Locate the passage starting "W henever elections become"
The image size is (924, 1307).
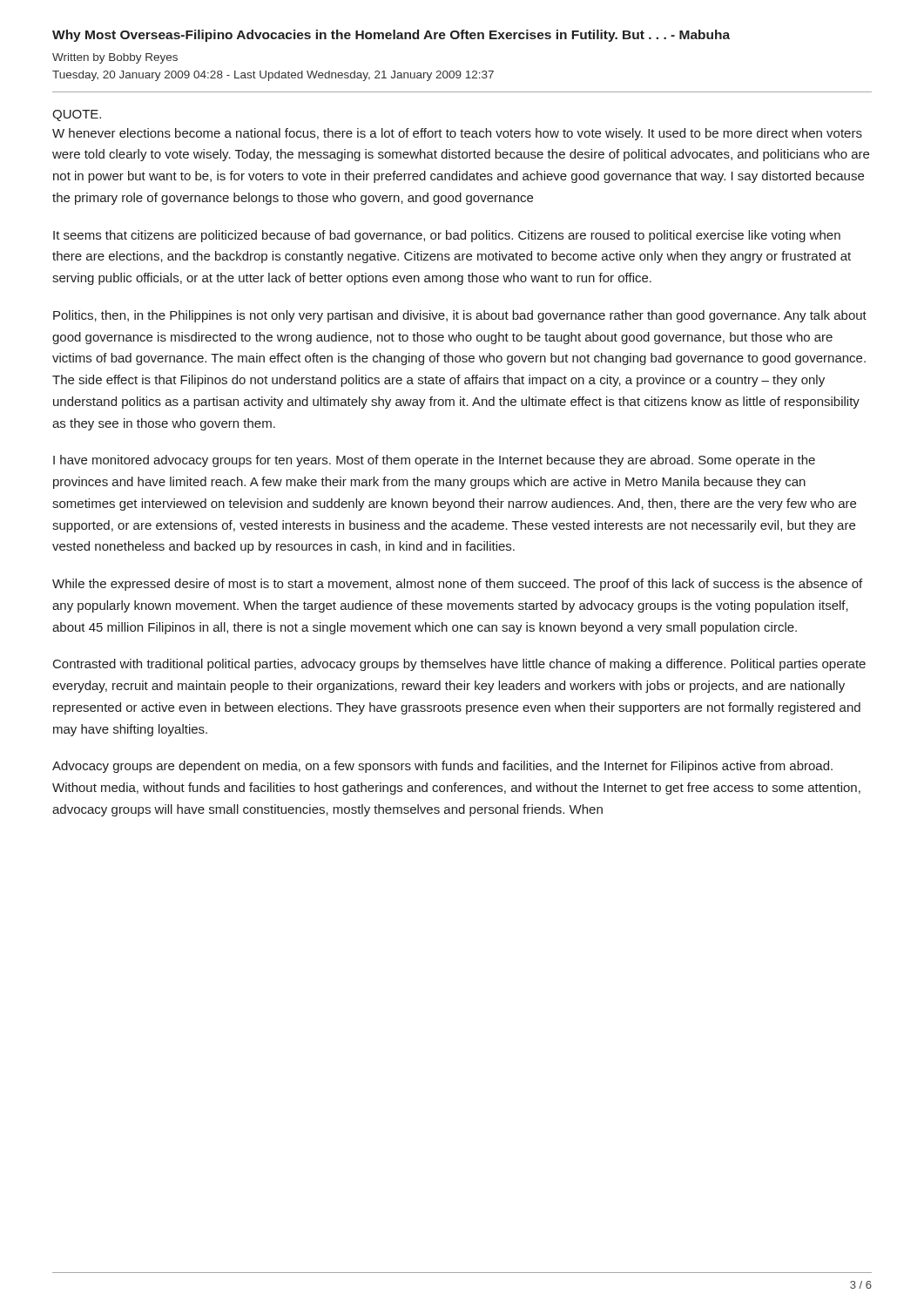pyautogui.click(x=461, y=165)
